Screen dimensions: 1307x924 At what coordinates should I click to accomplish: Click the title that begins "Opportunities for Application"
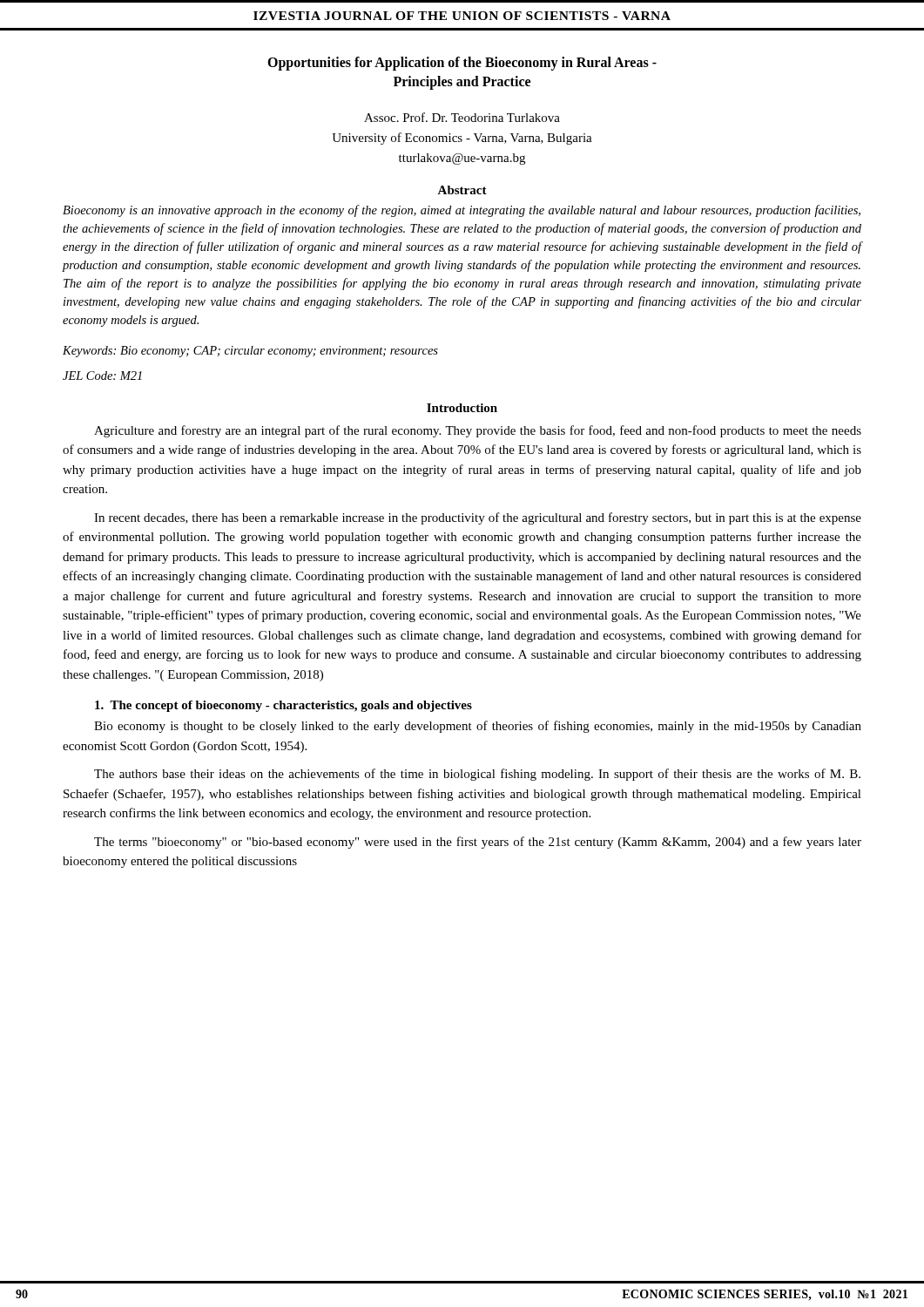(x=462, y=73)
